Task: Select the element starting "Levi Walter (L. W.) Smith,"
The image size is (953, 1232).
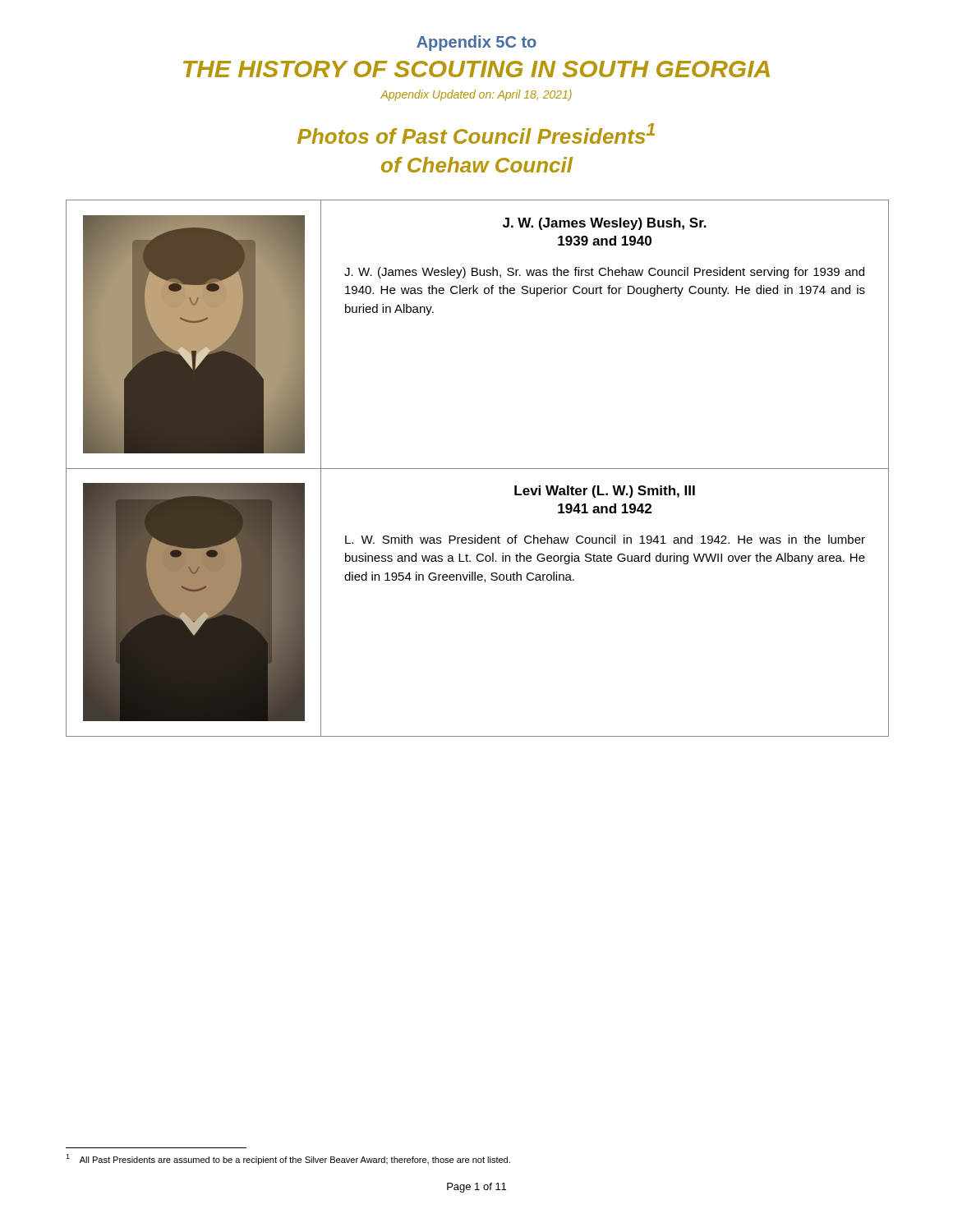Action: pyautogui.click(x=605, y=534)
